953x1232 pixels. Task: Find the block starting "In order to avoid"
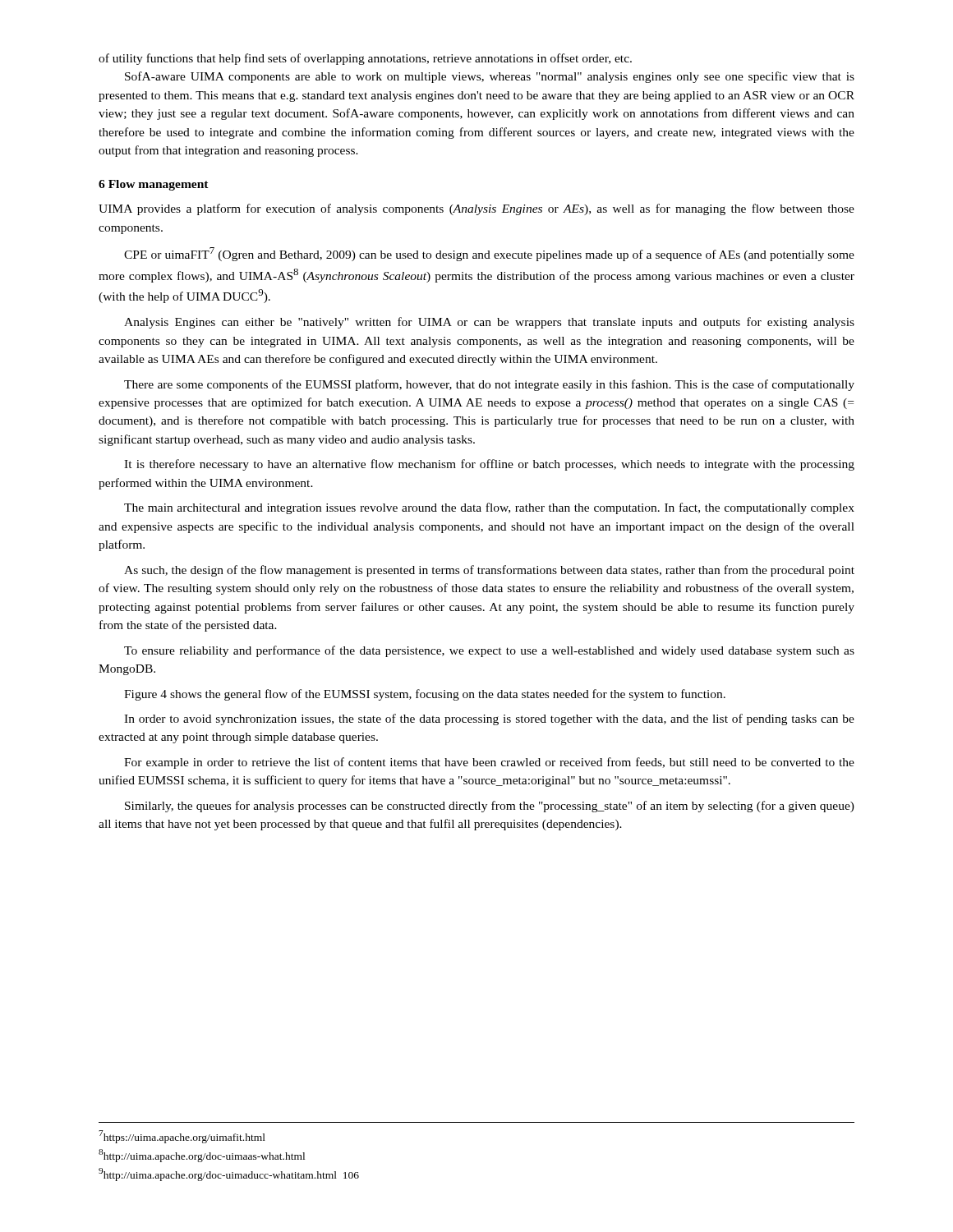coord(476,728)
